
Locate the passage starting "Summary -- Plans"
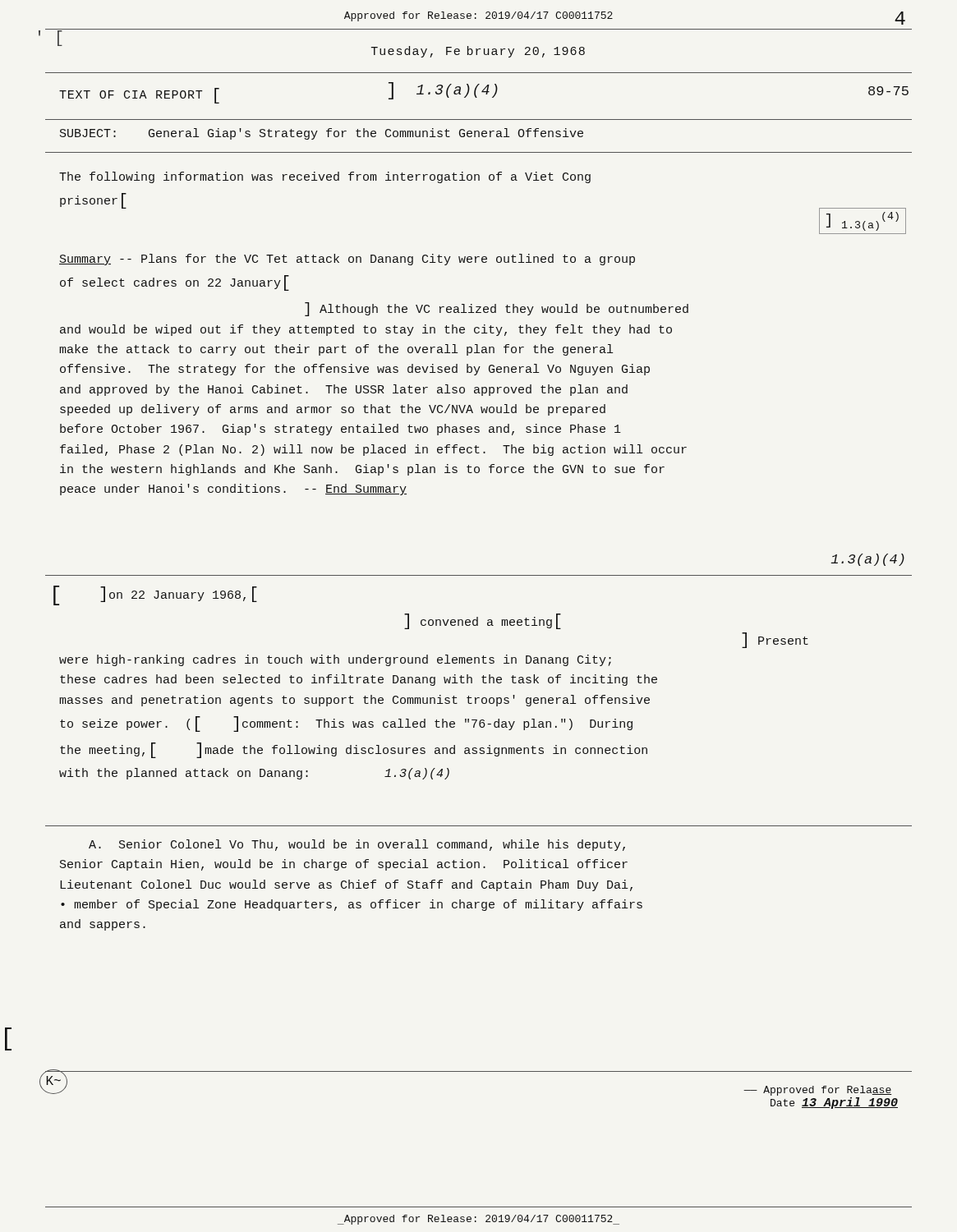pos(374,375)
